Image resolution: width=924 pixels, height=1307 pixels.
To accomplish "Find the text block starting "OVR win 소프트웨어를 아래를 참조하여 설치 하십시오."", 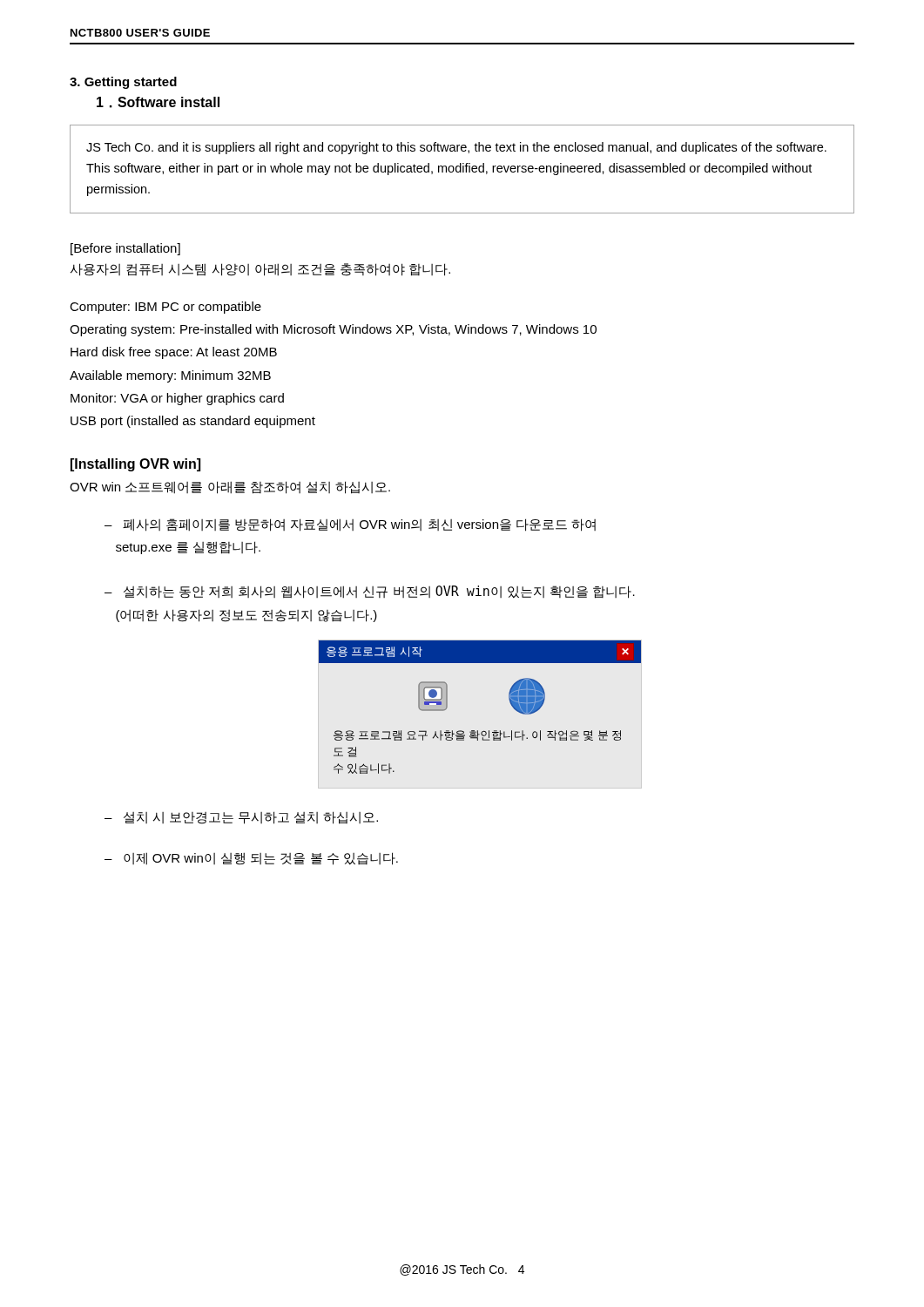I will coord(230,487).
